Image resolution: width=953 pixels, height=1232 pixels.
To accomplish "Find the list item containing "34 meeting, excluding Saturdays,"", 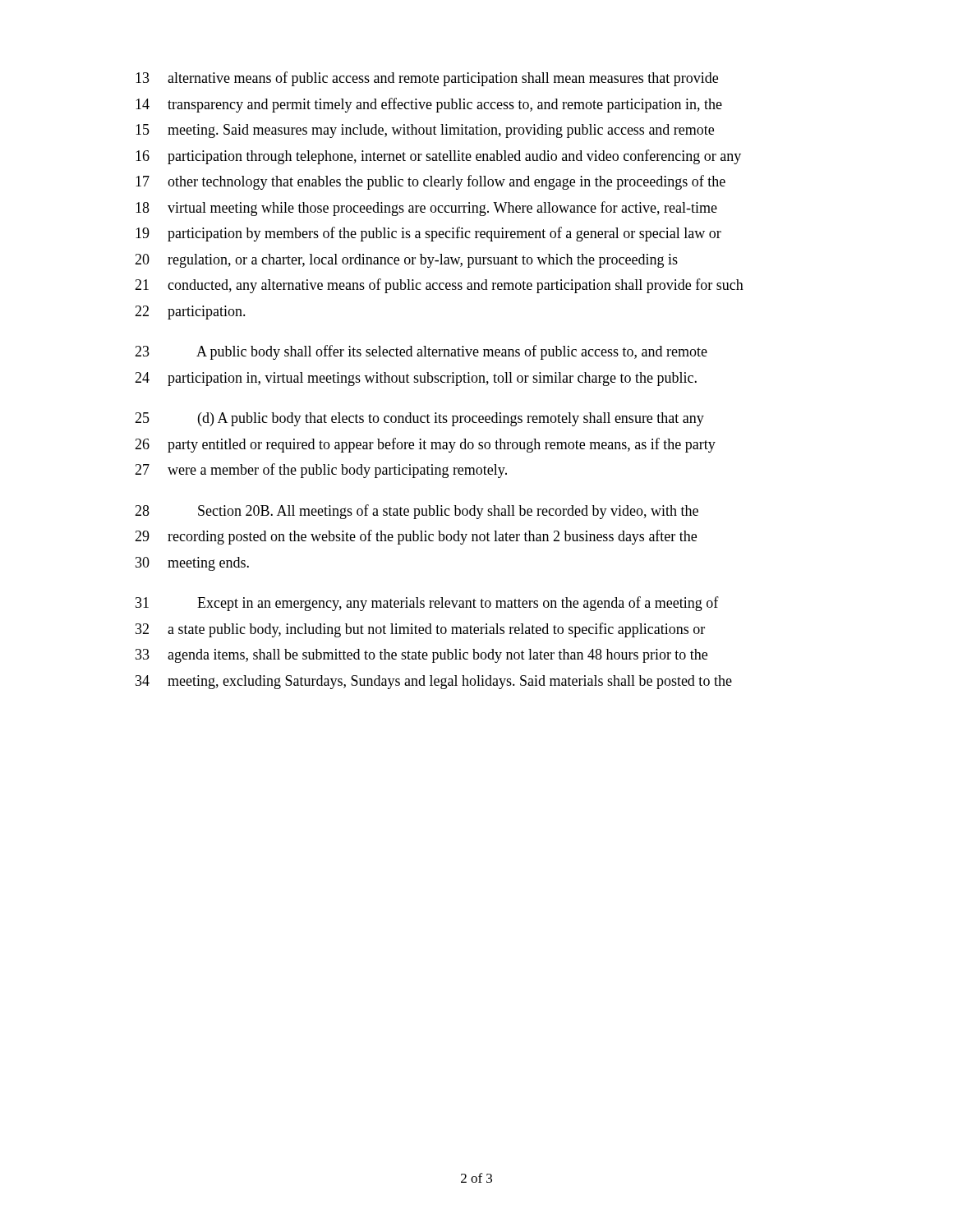I will 476,681.
